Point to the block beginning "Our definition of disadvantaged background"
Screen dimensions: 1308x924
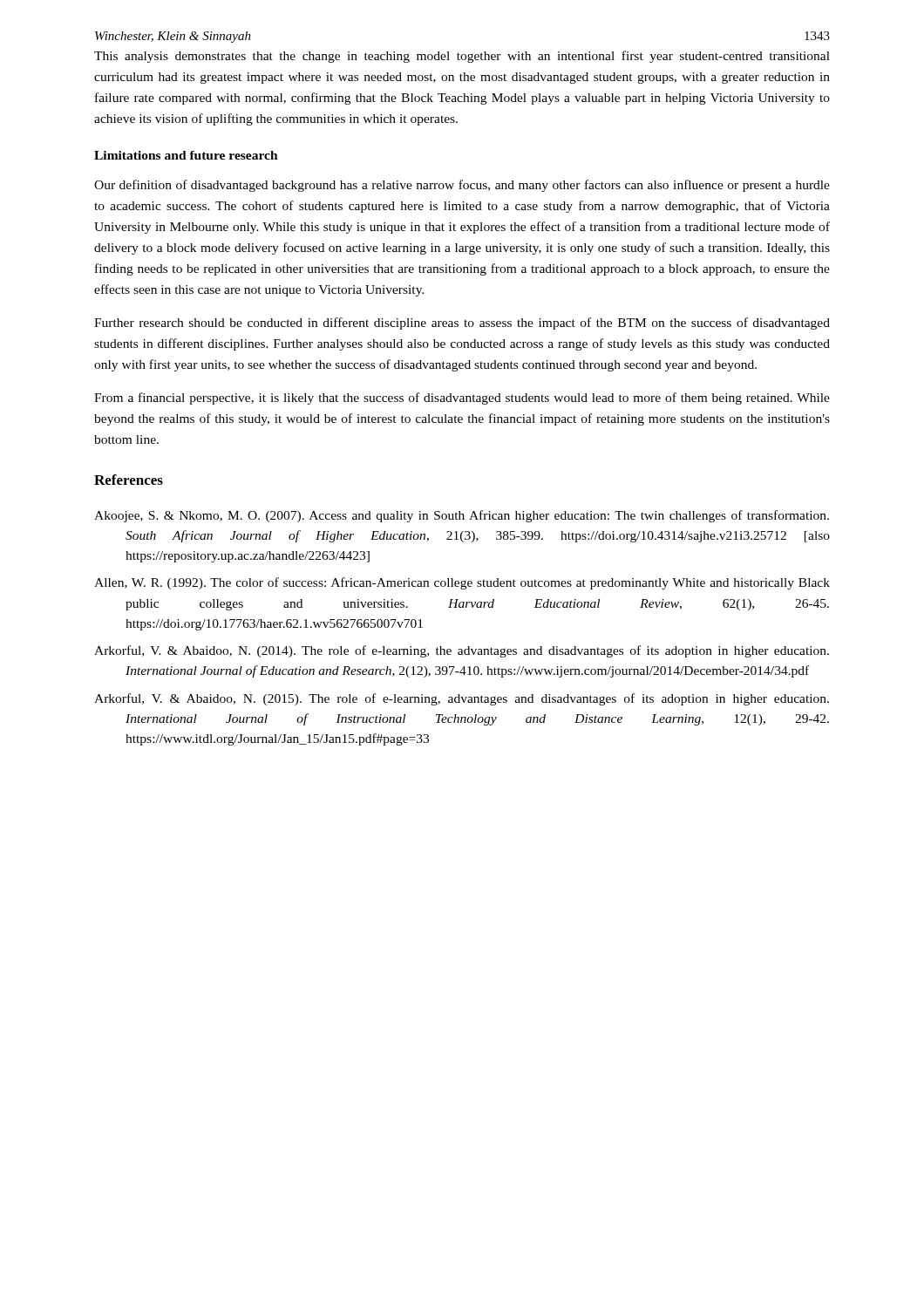point(462,237)
